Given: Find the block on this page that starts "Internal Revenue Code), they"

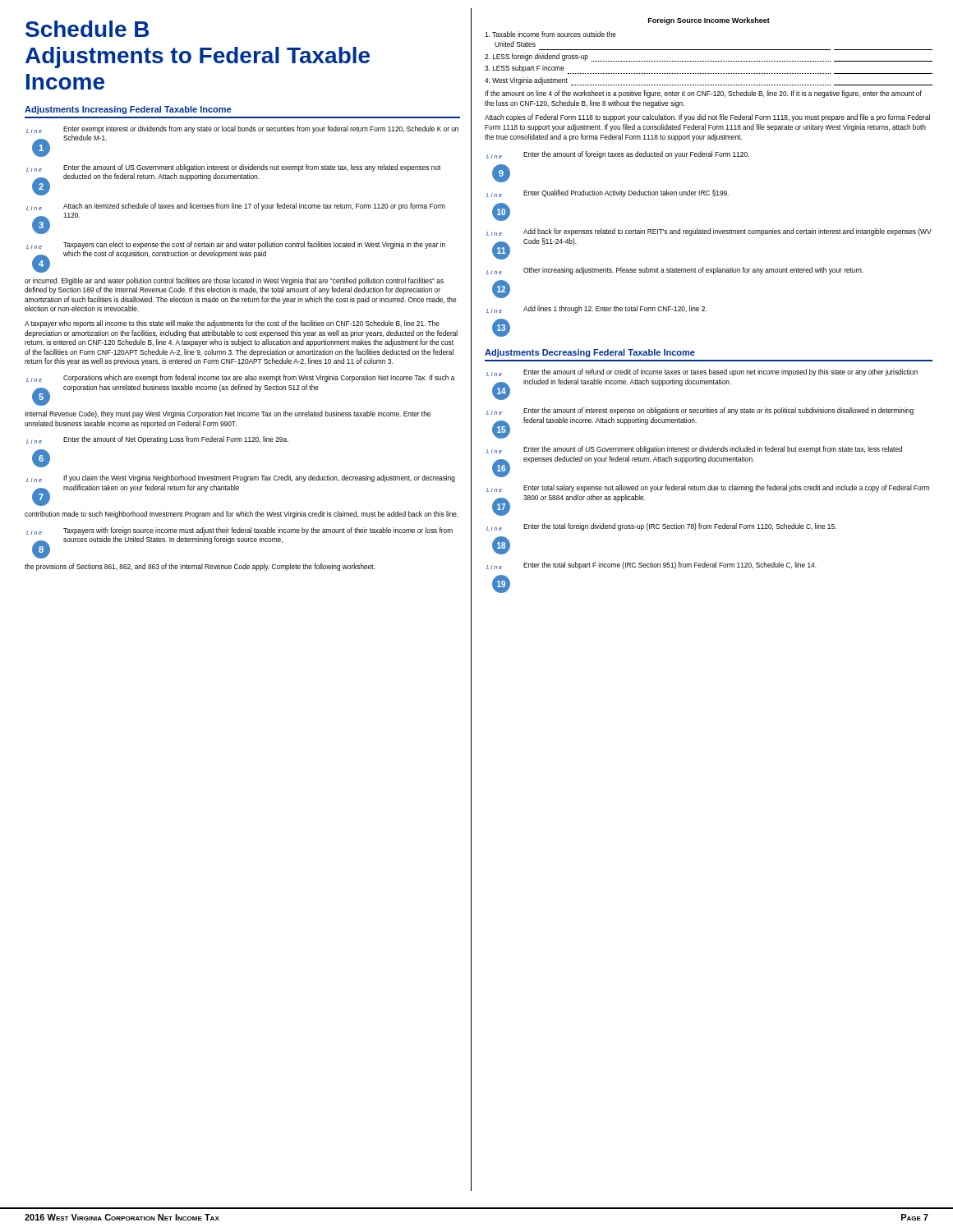Looking at the screenshot, I should tap(228, 419).
